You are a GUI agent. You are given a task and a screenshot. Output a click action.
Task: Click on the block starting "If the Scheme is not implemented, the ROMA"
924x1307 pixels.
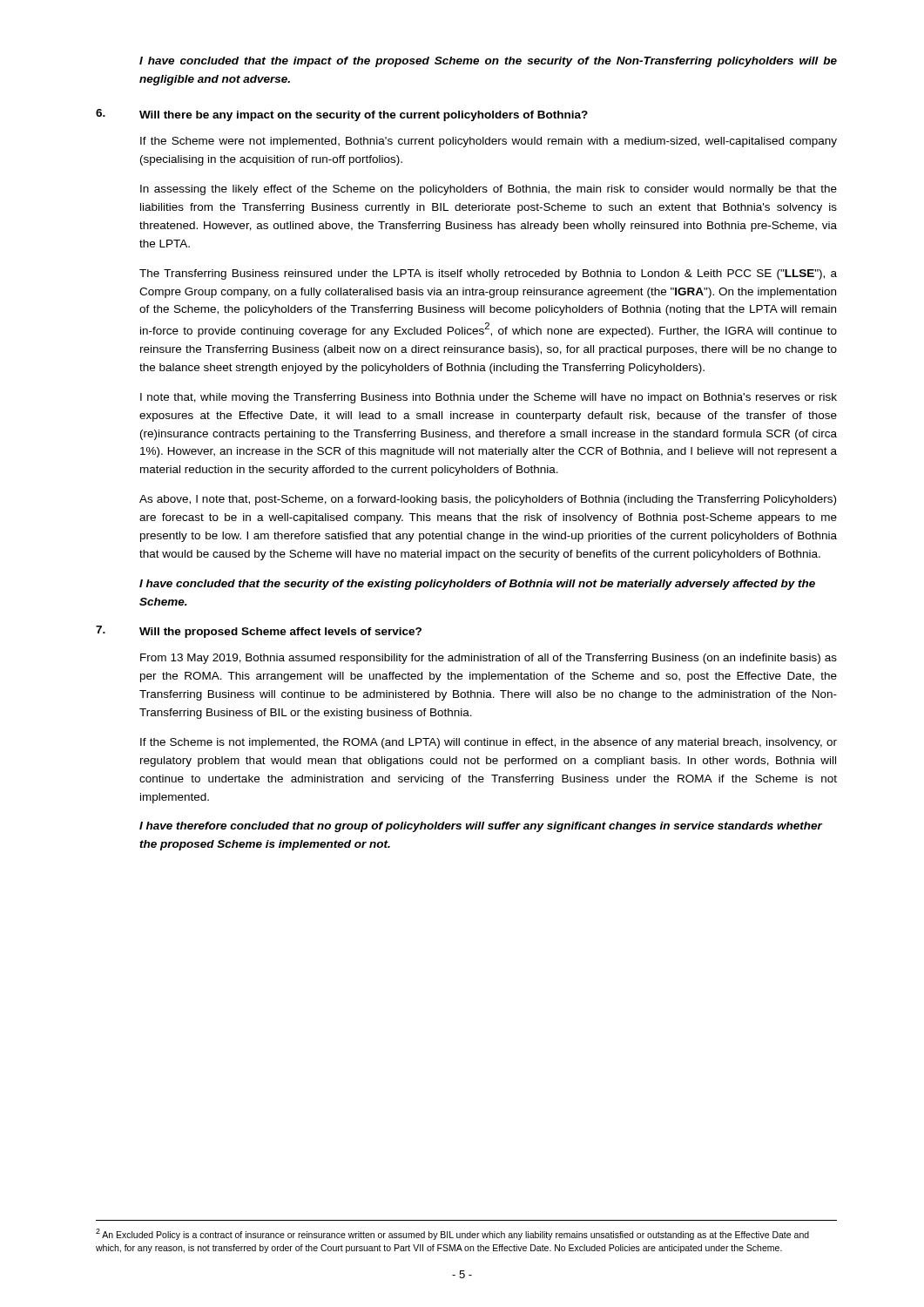pyautogui.click(x=488, y=769)
